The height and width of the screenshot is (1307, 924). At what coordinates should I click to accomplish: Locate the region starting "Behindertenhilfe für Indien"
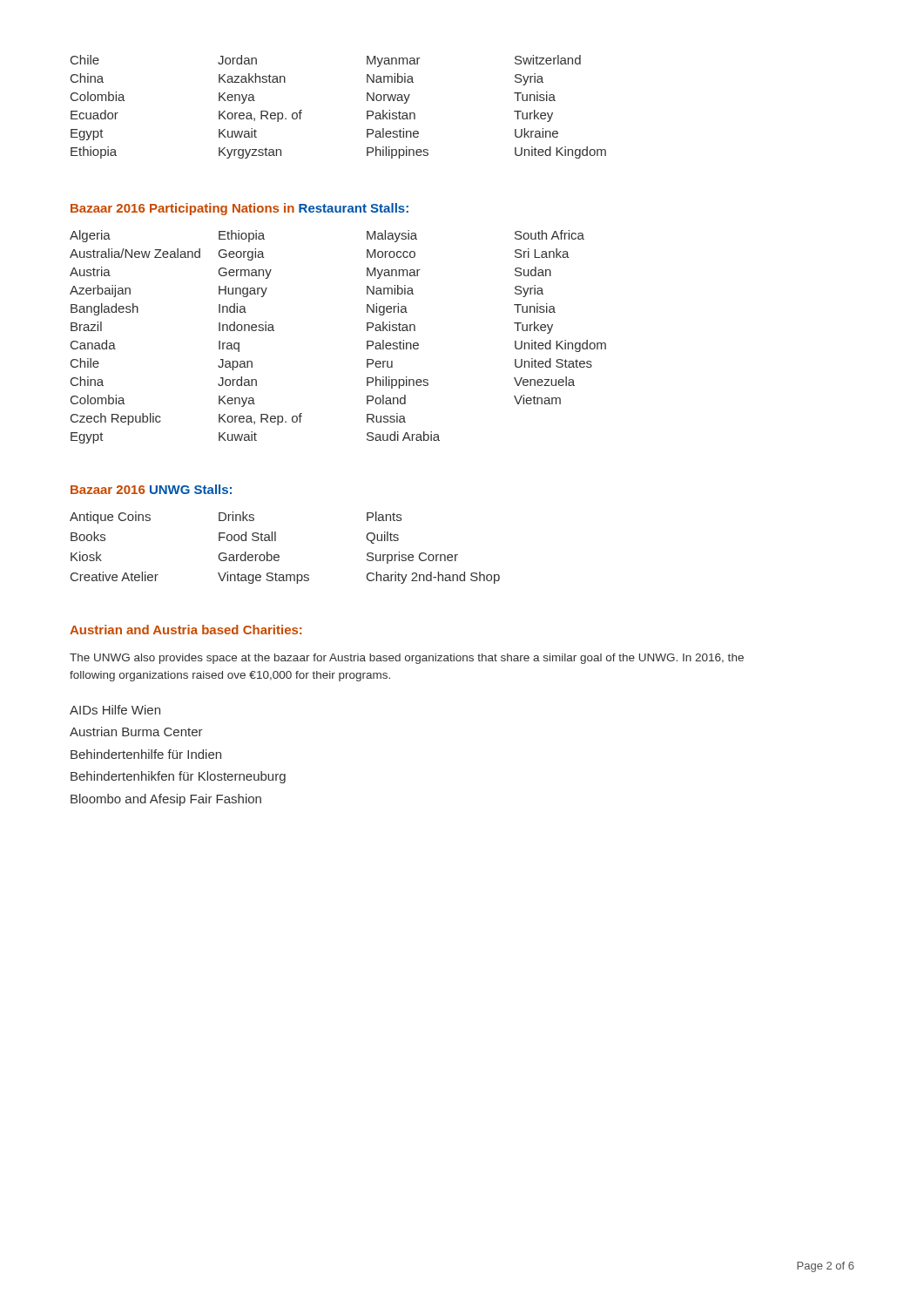(146, 754)
